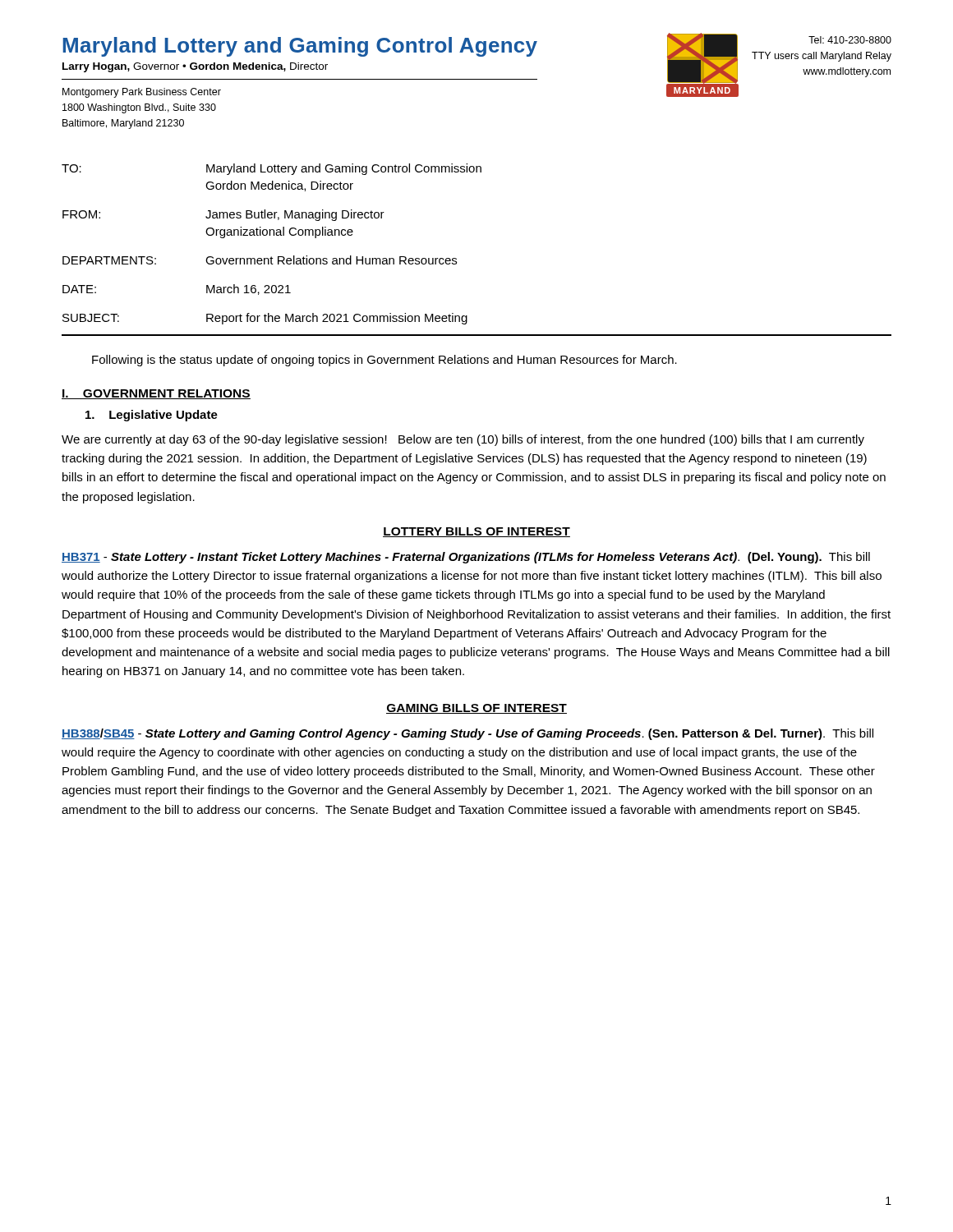Find the text block that reads "HB388/SB45 - State Lottery and Gaming Control Agency"

click(x=468, y=771)
